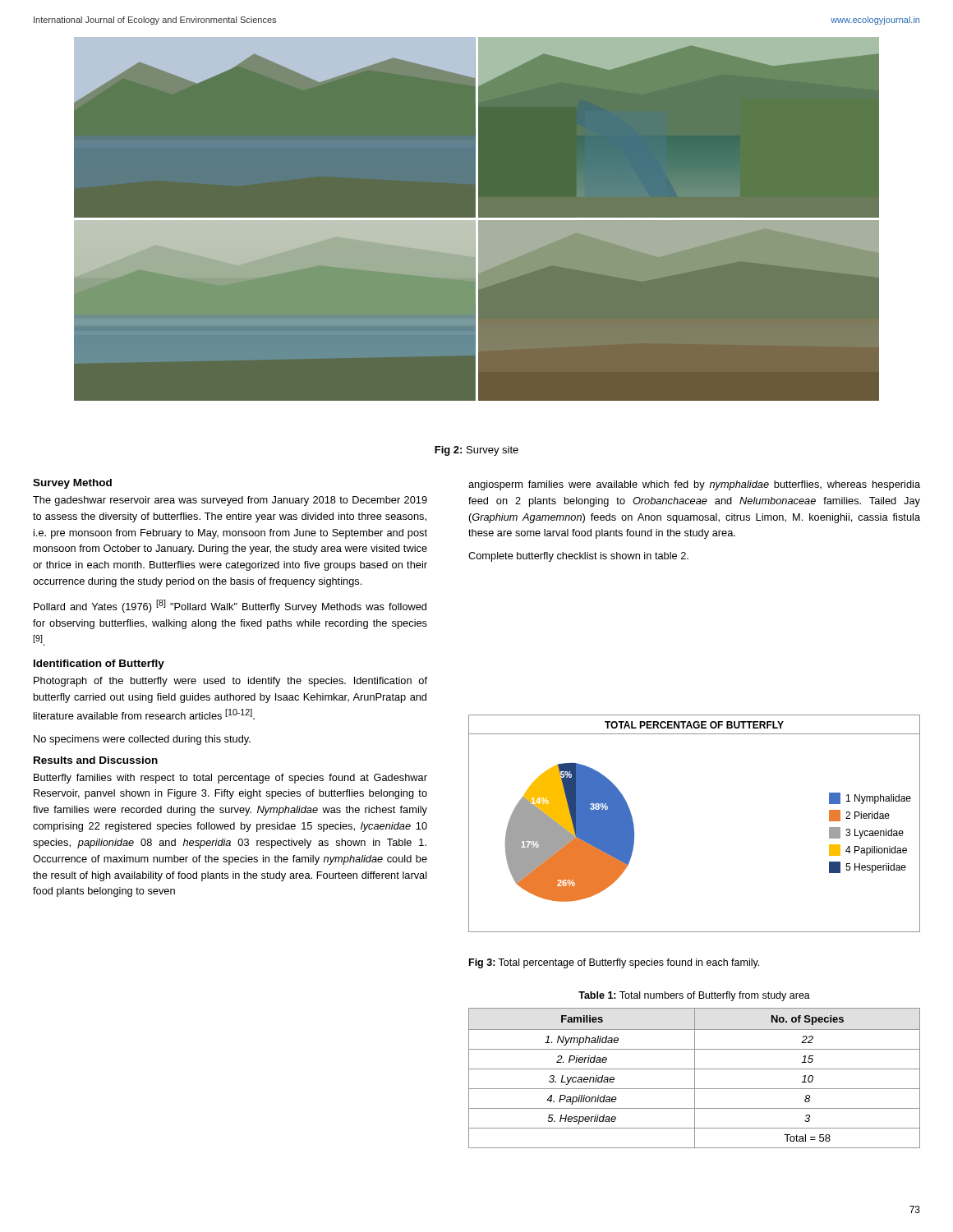Where does it say "Fig 2: Survey site"?

(x=476, y=450)
